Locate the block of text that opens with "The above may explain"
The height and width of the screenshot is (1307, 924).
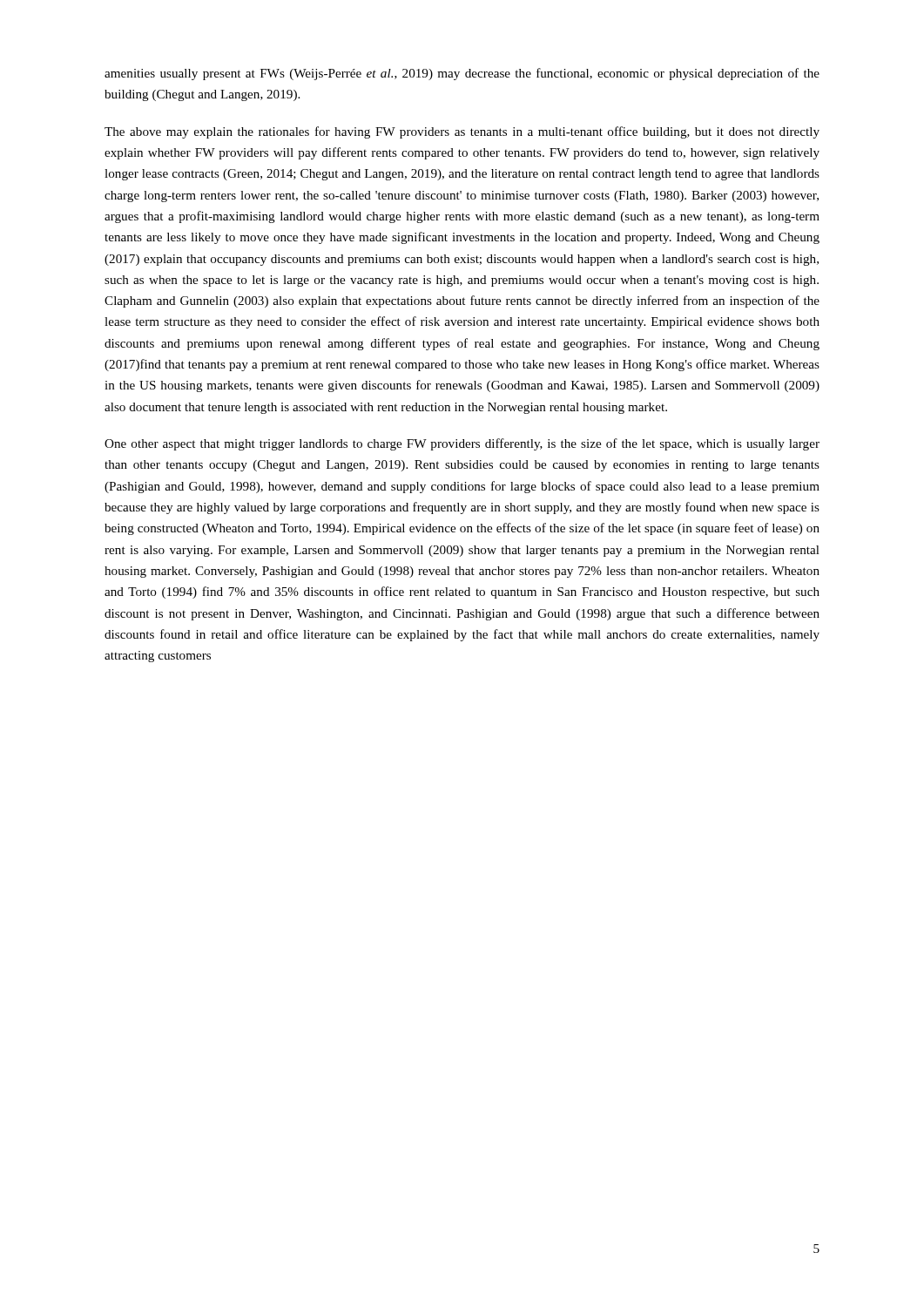tap(462, 269)
